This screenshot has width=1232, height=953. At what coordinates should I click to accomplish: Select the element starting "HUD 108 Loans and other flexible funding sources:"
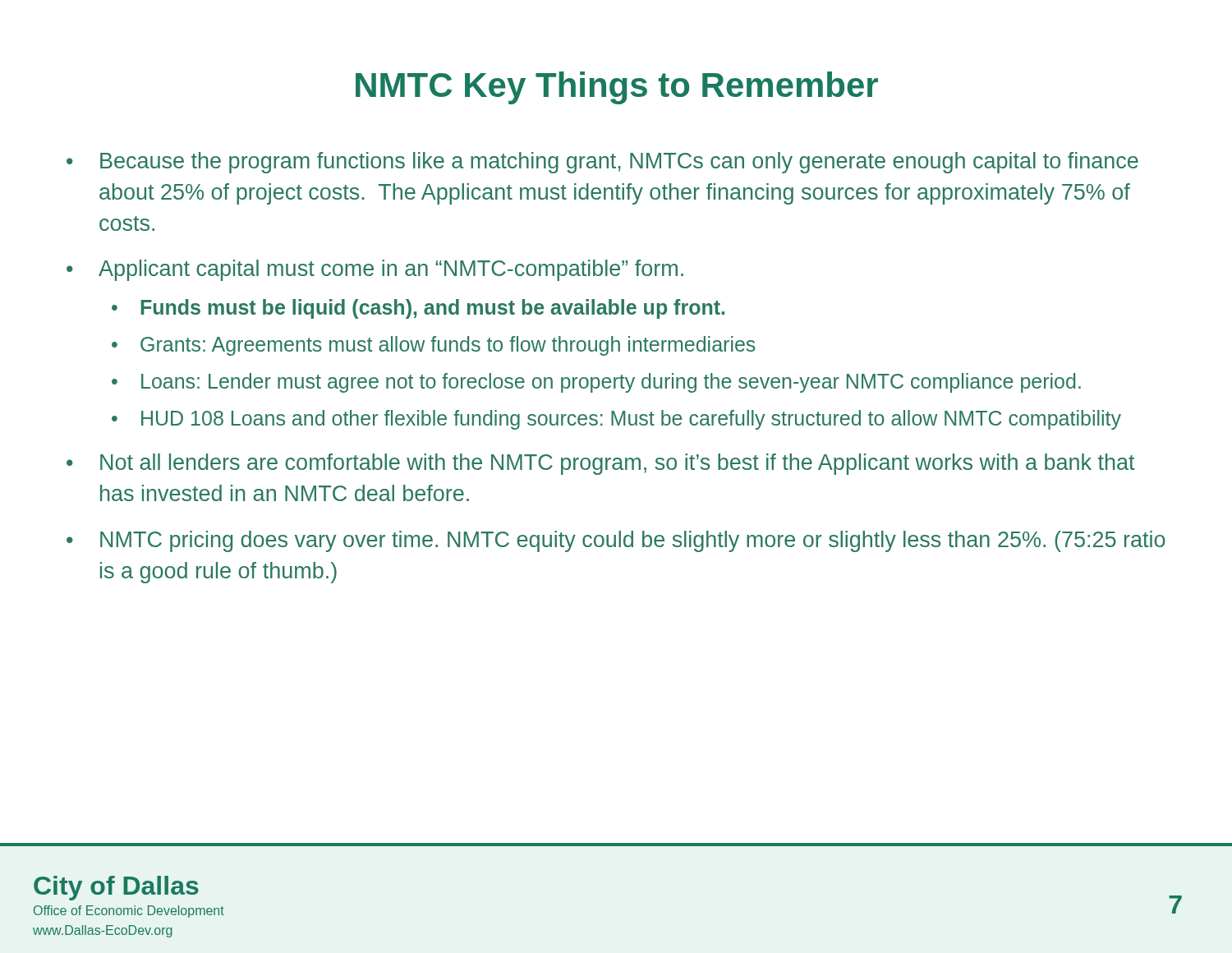pyautogui.click(x=630, y=418)
